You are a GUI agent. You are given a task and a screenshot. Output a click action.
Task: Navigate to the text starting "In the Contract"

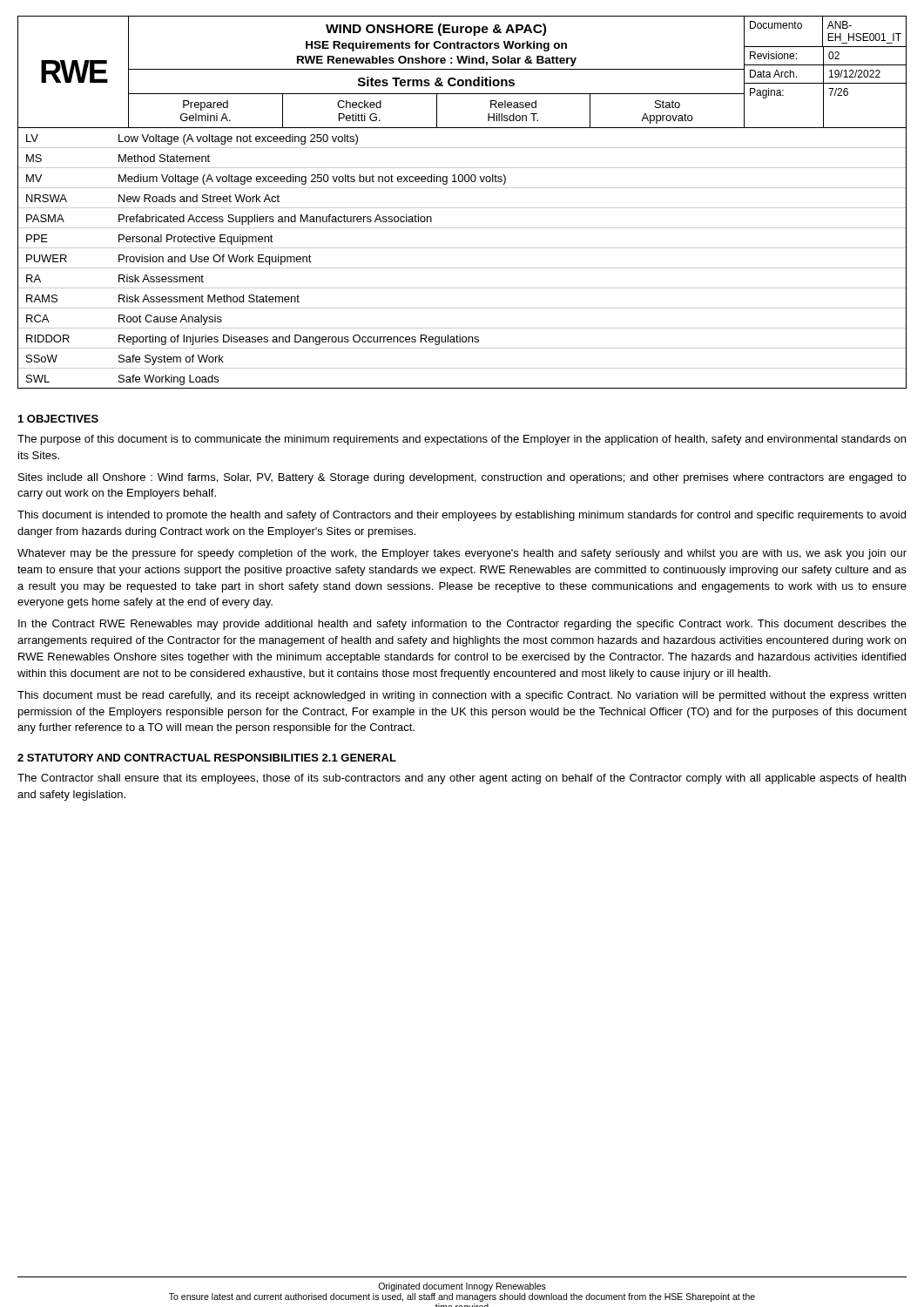click(462, 648)
